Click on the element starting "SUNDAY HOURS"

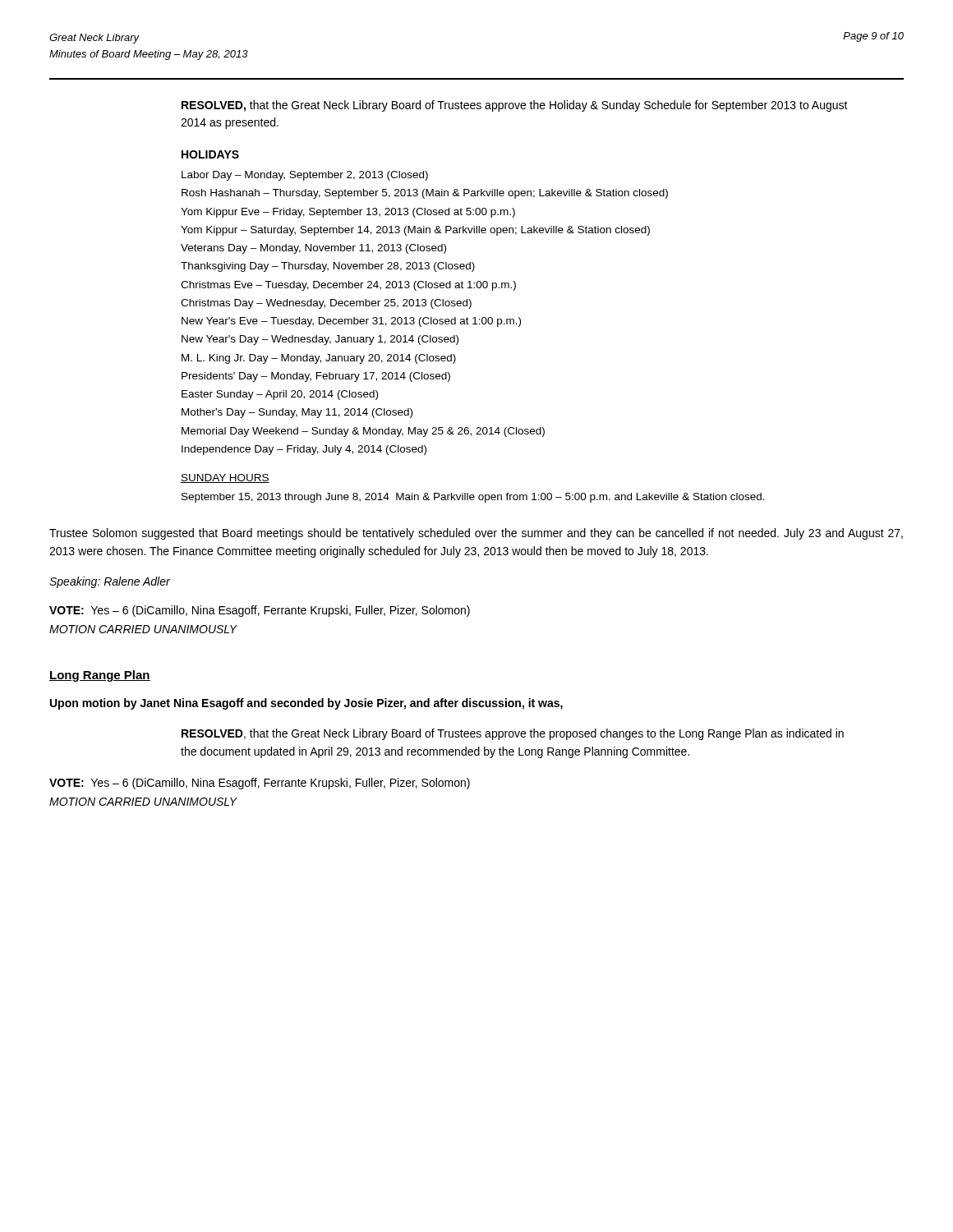[225, 478]
